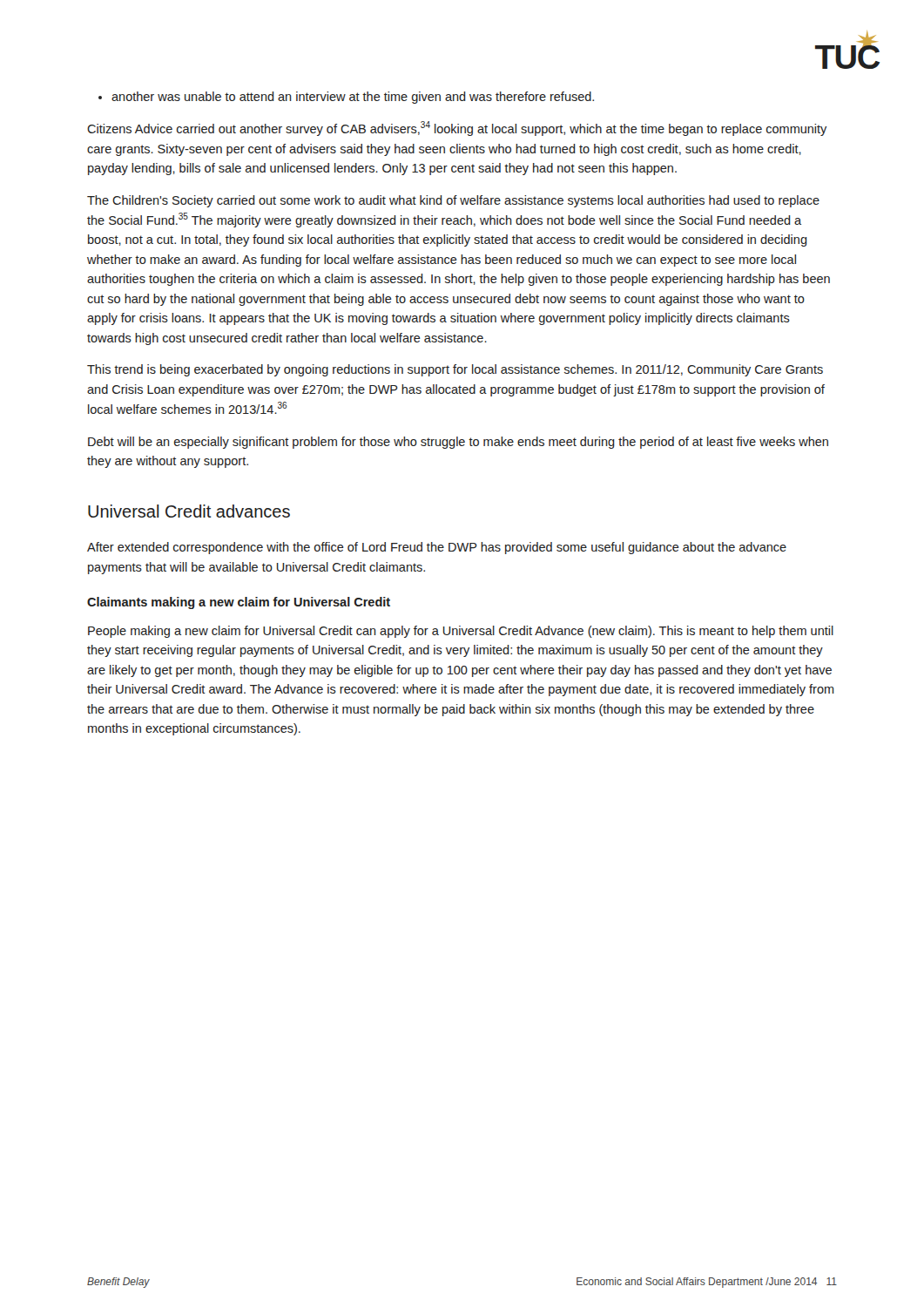Point to the element starting "Claimants making a new claim for Universal"
Image resolution: width=924 pixels, height=1307 pixels.
[239, 603]
